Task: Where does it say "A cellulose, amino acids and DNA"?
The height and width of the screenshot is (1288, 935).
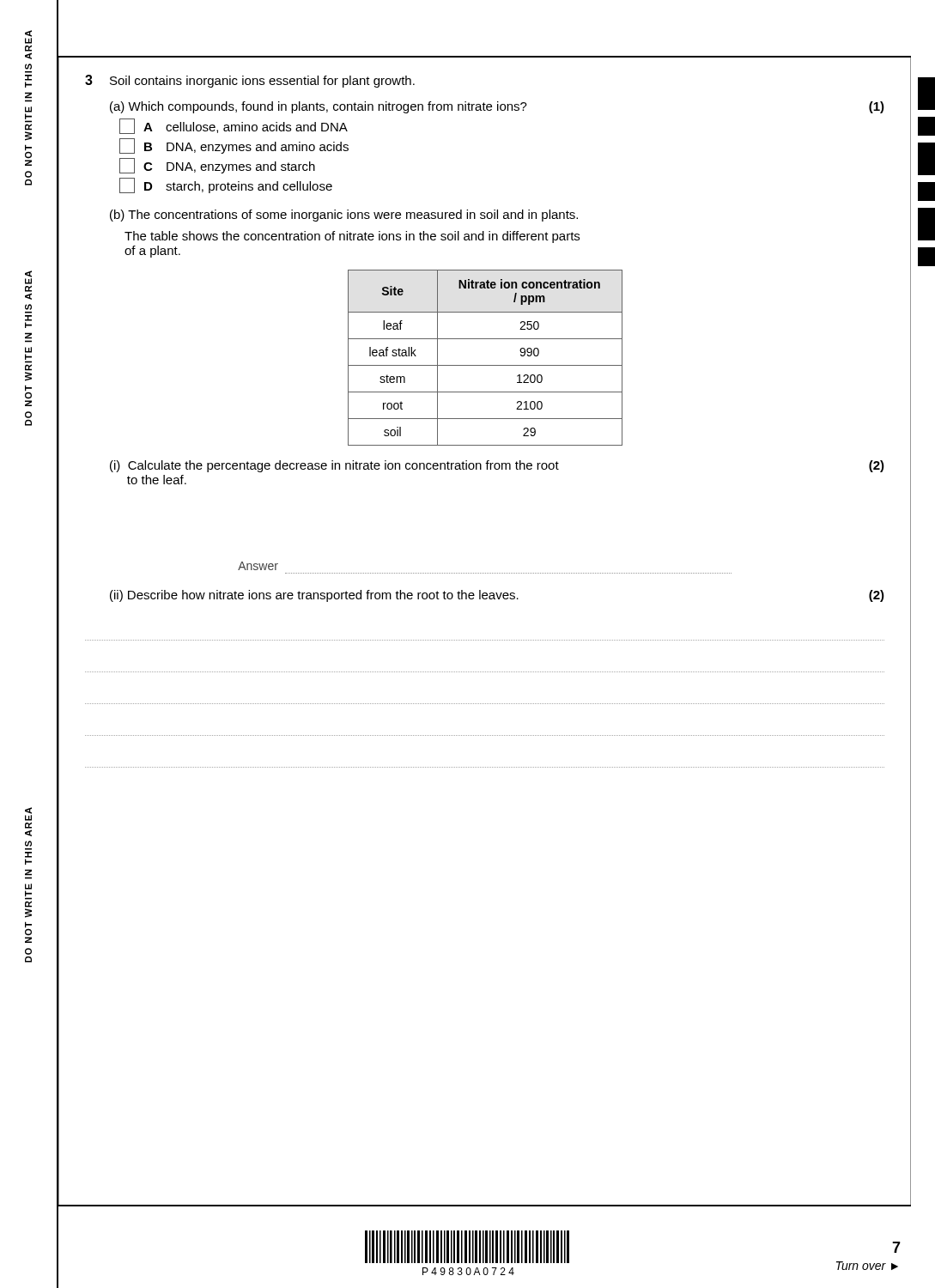Action: 233,126
